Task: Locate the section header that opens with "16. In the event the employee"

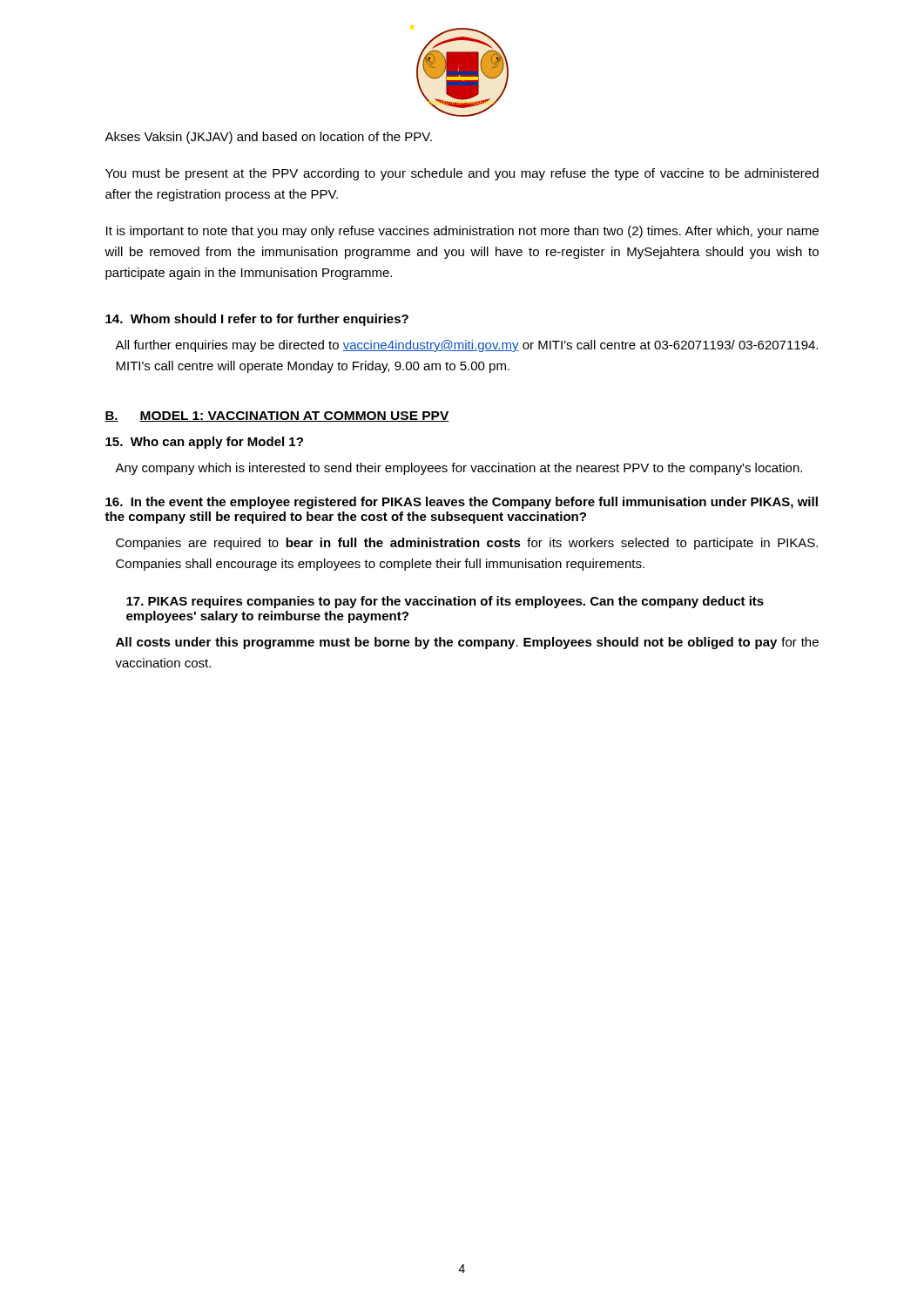Action: [462, 509]
